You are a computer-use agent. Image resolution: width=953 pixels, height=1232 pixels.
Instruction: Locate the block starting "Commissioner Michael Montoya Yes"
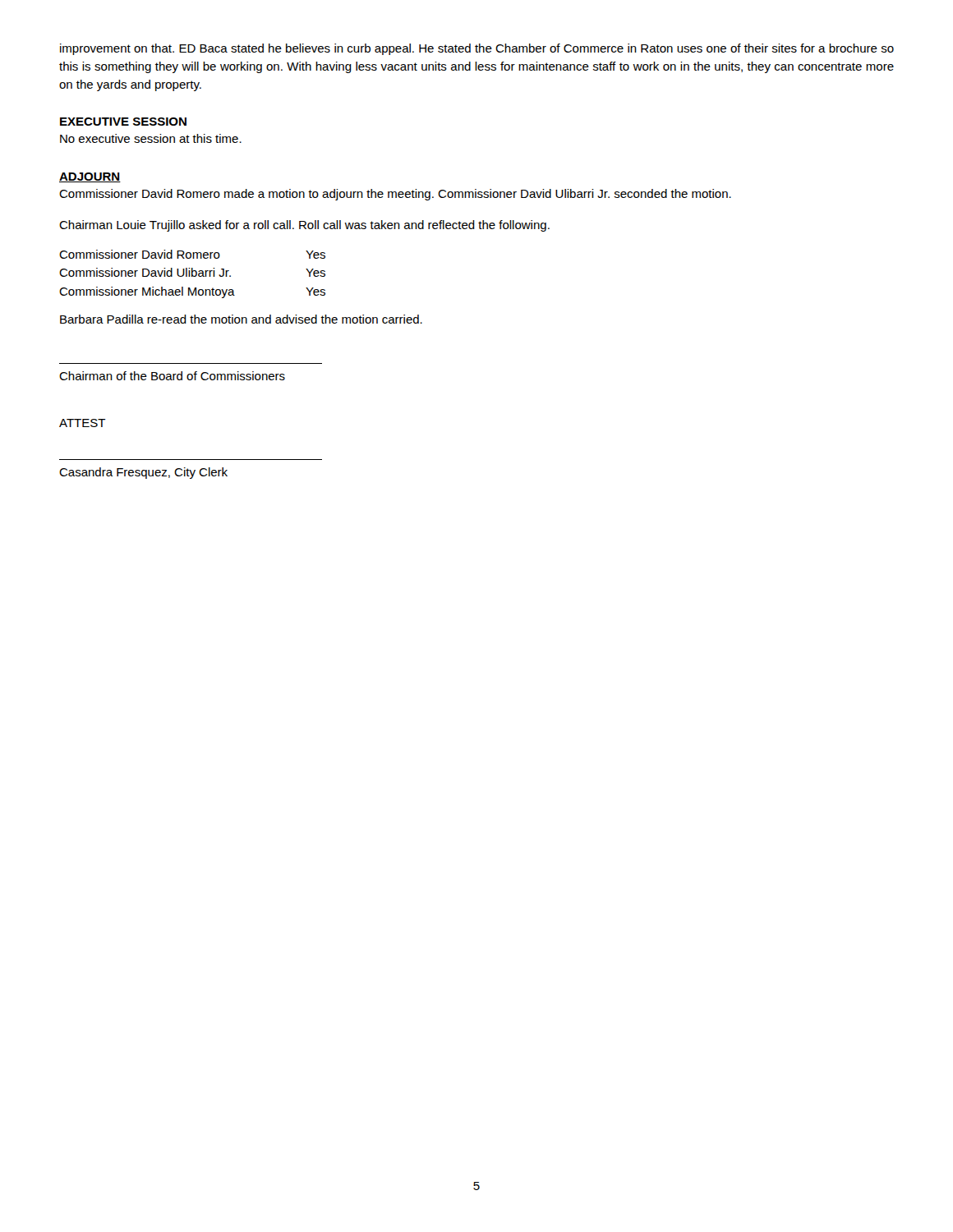tap(207, 291)
